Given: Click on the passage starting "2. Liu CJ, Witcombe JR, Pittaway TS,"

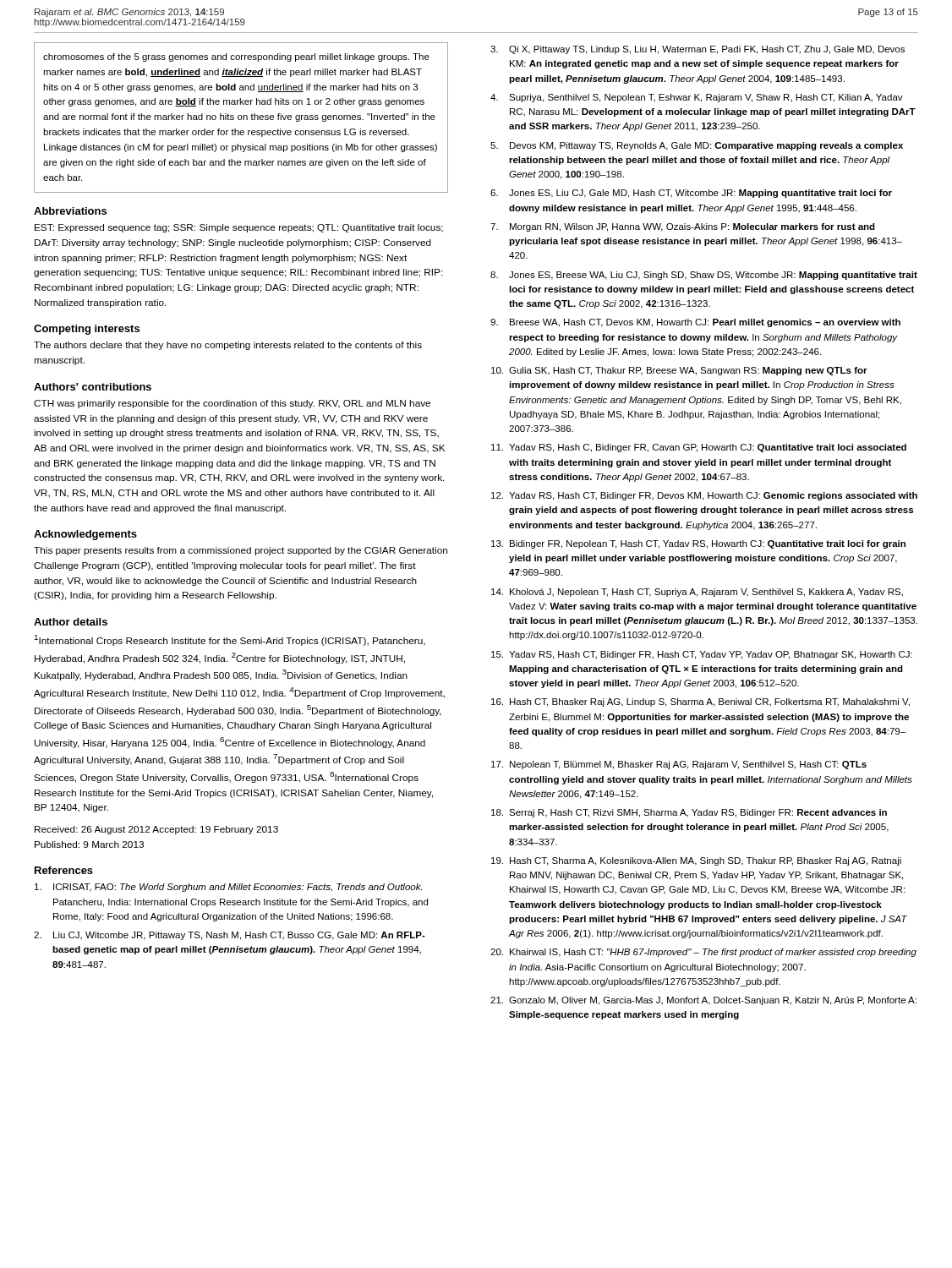Looking at the screenshot, I should click(x=241, y=950).
